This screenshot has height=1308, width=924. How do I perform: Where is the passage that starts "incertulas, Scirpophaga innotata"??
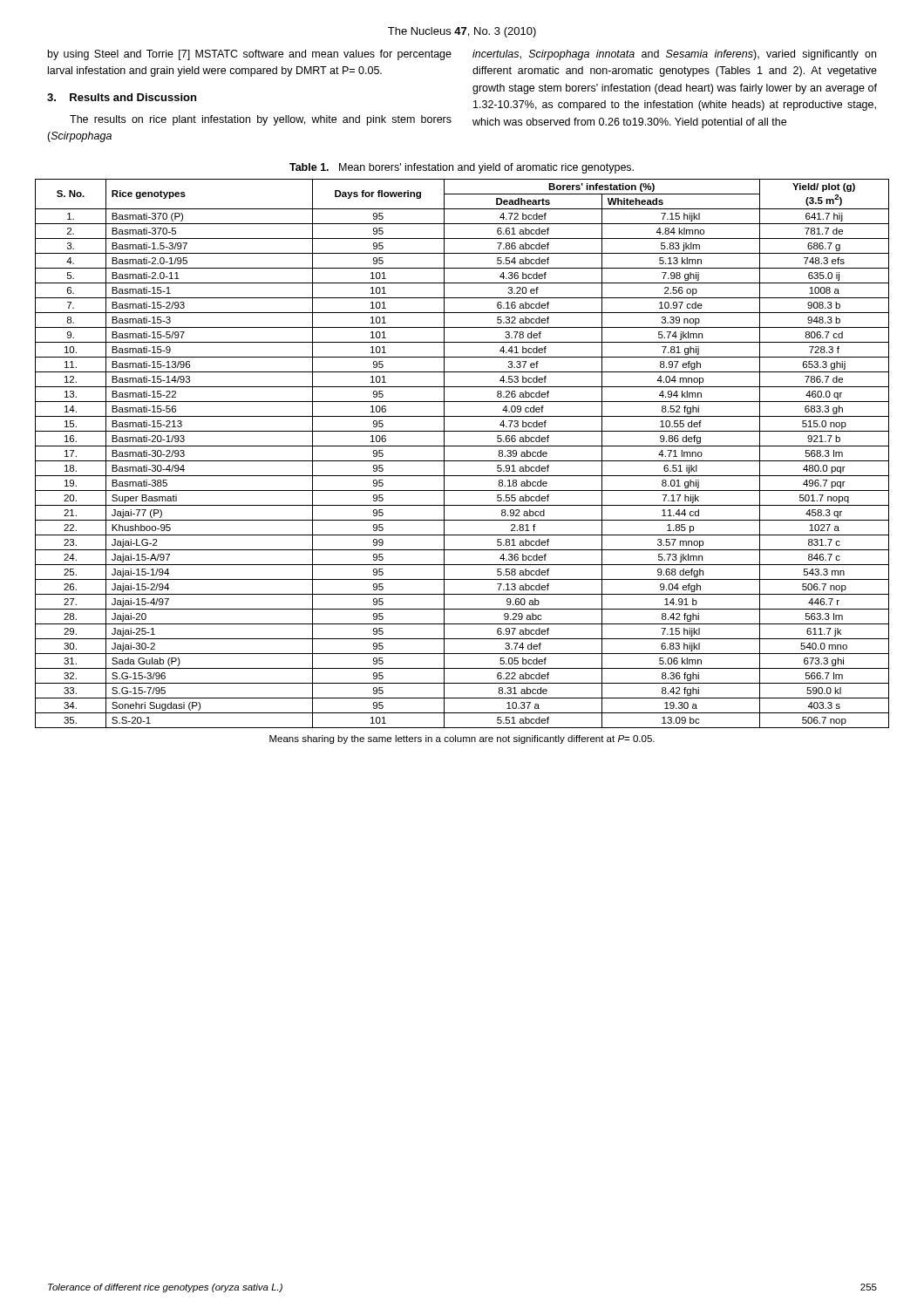click(x=675, y=88)
